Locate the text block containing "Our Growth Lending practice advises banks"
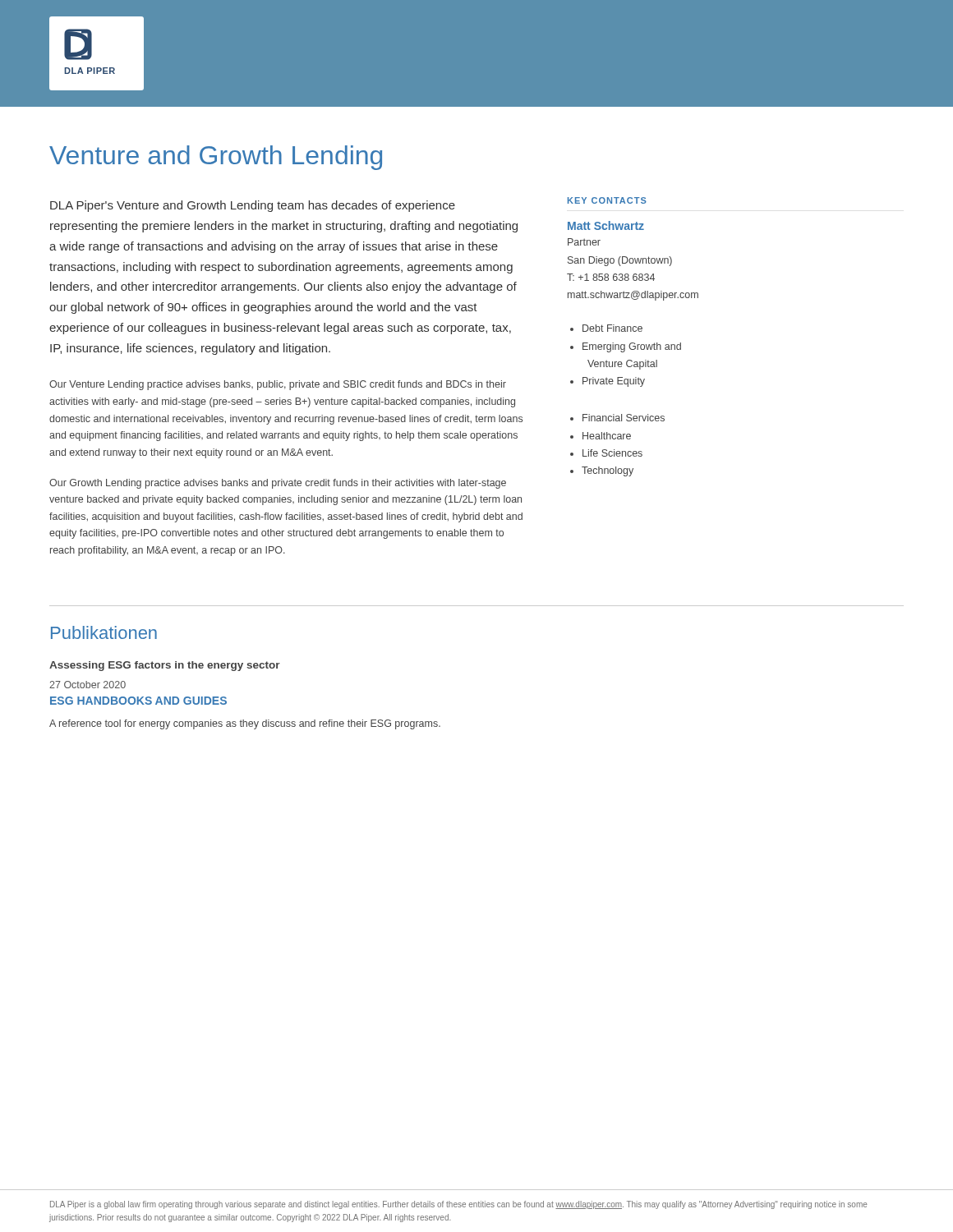This screenshot has height=1232, width=953. [286, 516]
